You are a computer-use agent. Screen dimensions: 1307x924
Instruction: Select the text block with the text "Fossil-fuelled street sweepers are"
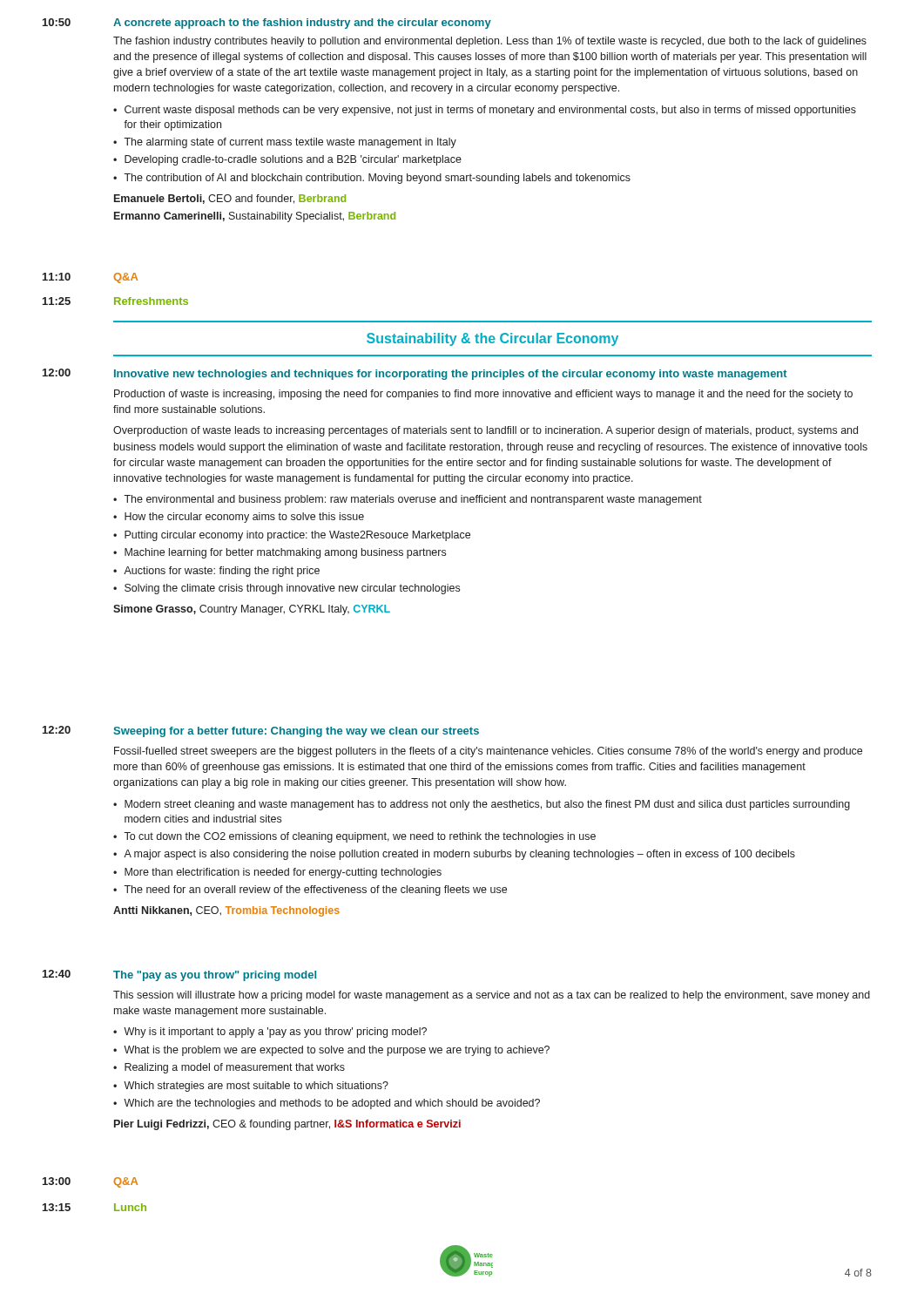pos(488,767)
